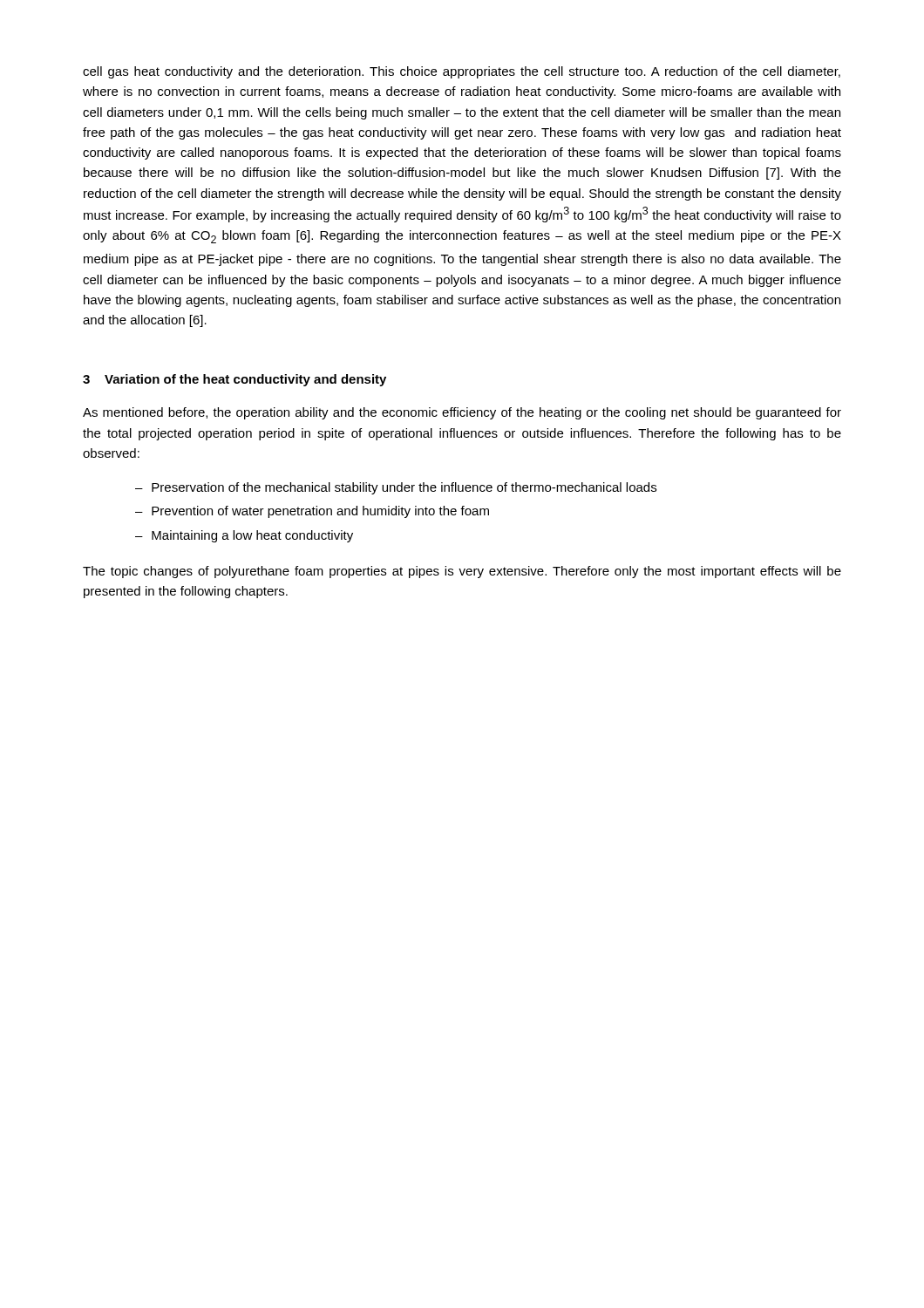Find the list item with the text "– Prevention of water penetration"
924x1308 pixels.
pos(488,511)
